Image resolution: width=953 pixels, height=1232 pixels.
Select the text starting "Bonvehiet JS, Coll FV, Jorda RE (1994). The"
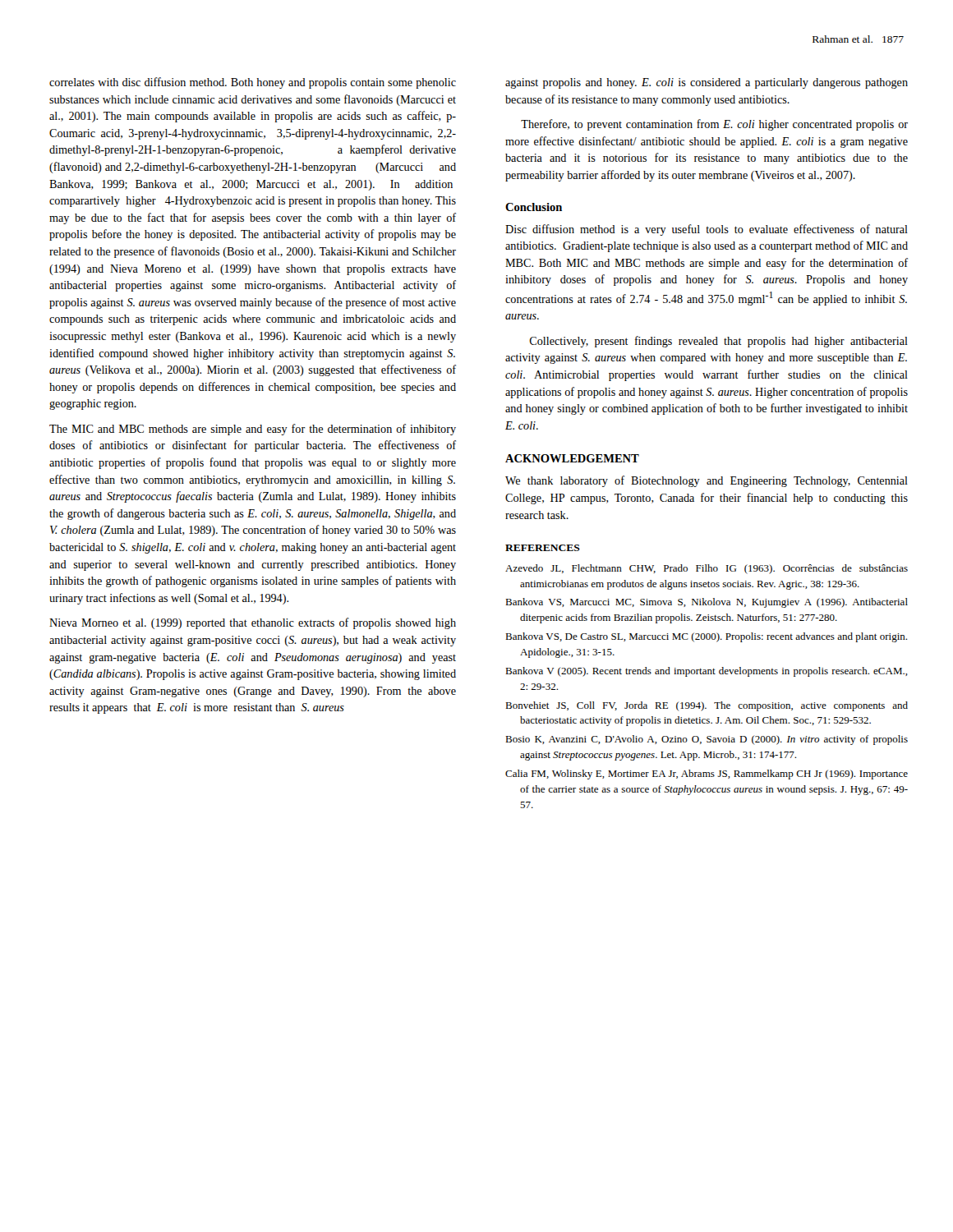707,712
